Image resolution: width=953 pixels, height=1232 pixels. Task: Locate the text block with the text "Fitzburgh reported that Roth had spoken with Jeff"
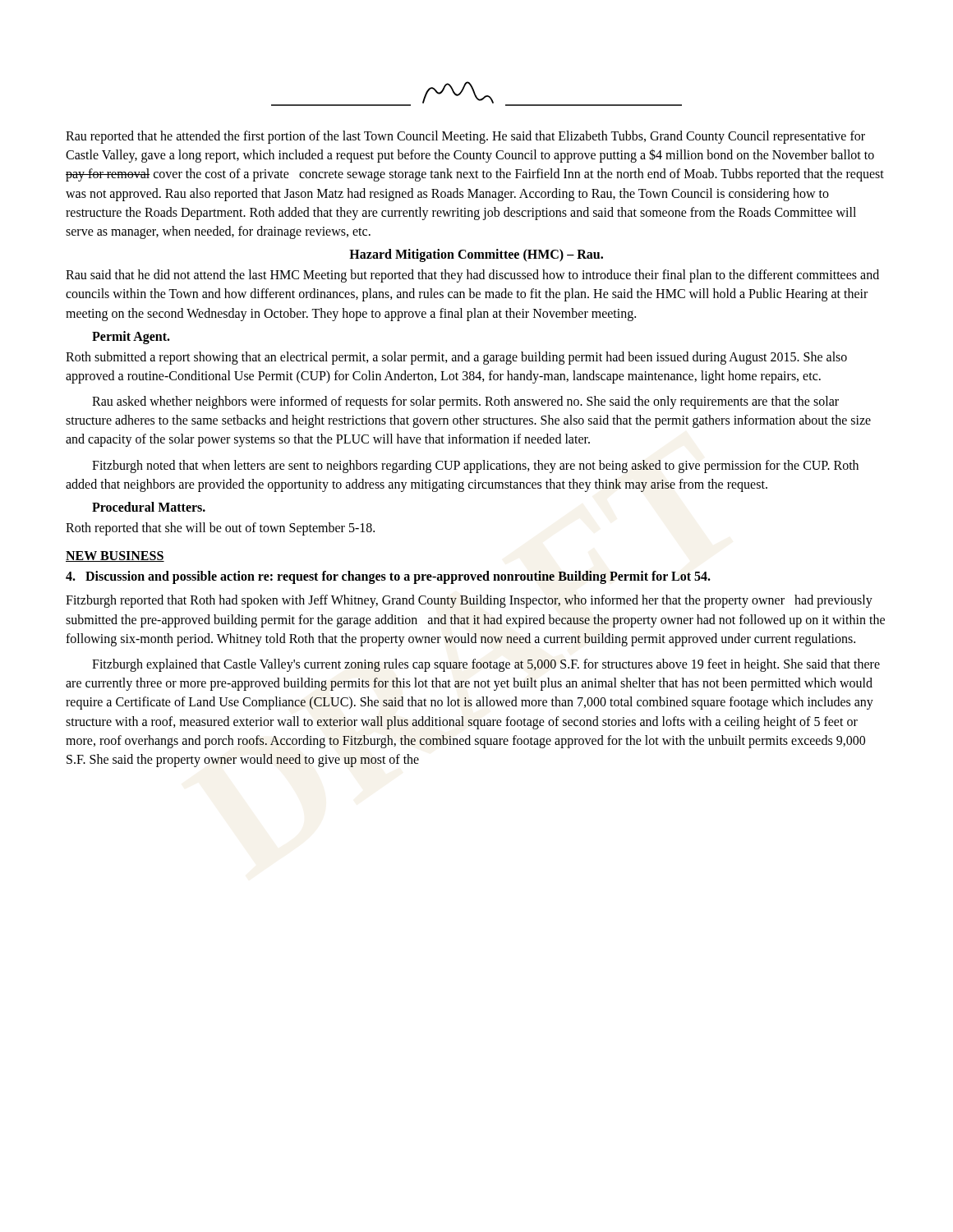(x=476, y=619)
